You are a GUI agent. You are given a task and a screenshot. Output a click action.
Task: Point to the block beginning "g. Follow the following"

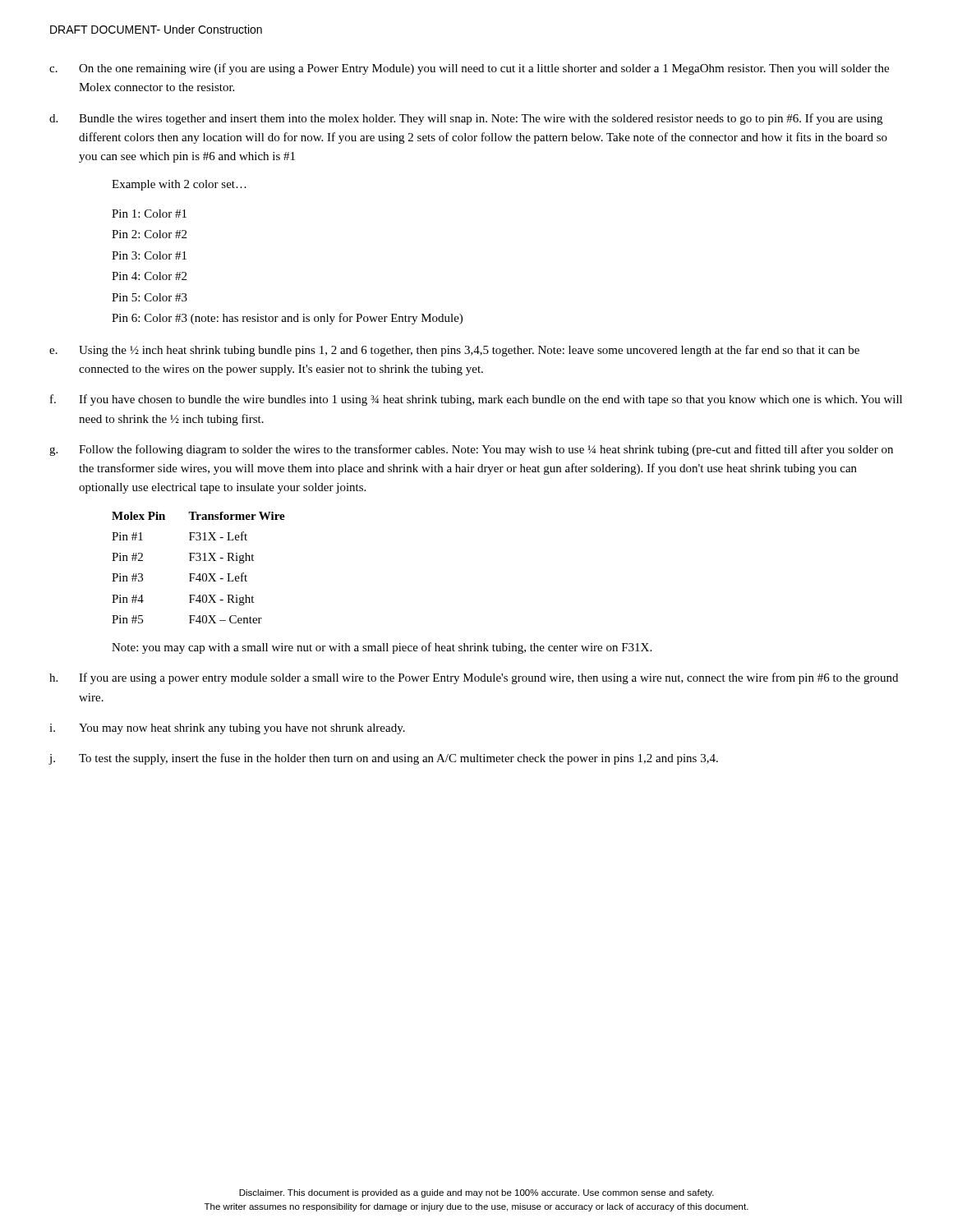pos(471,450)
